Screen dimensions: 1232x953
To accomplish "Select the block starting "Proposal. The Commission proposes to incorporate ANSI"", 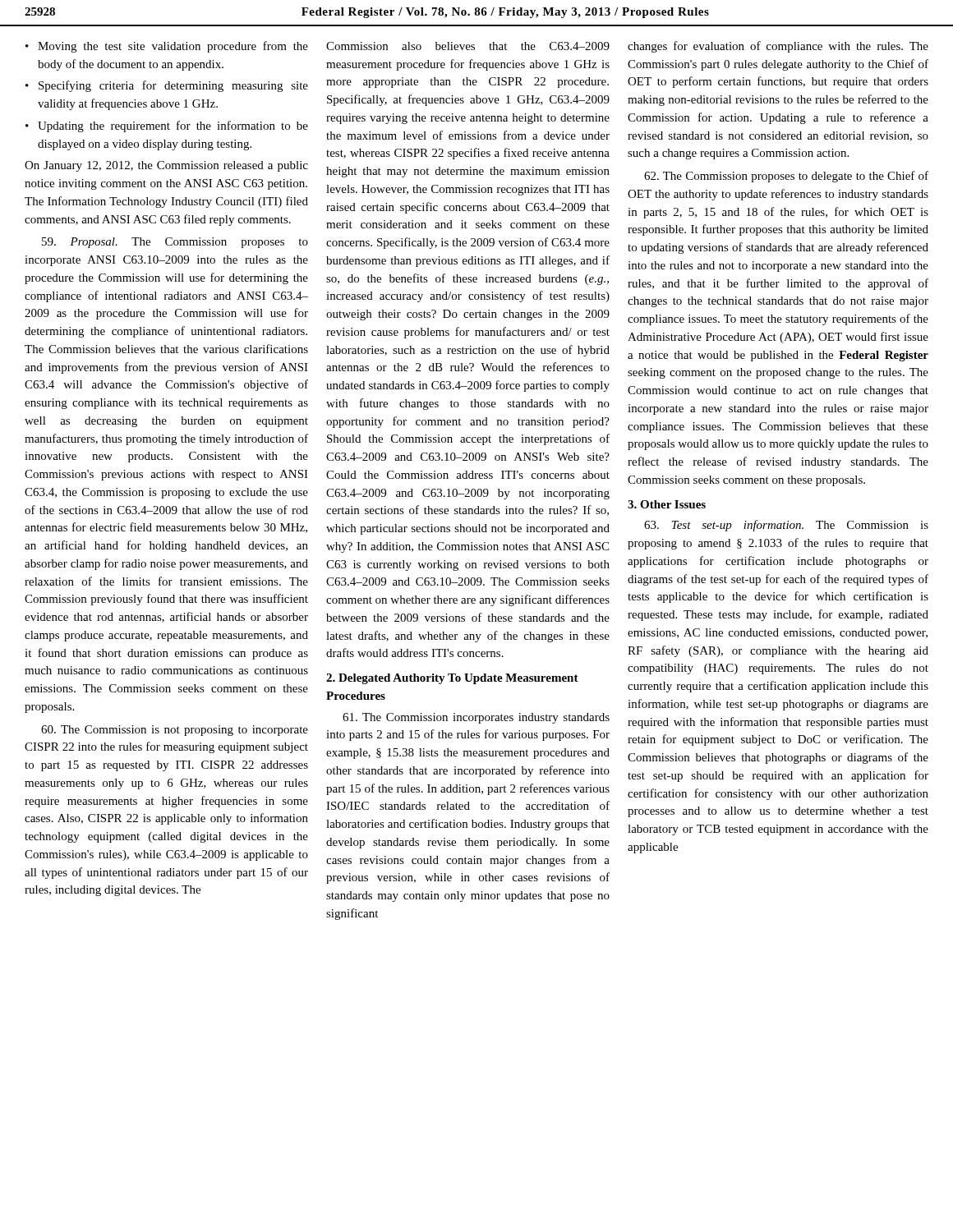I will (166, 475).
